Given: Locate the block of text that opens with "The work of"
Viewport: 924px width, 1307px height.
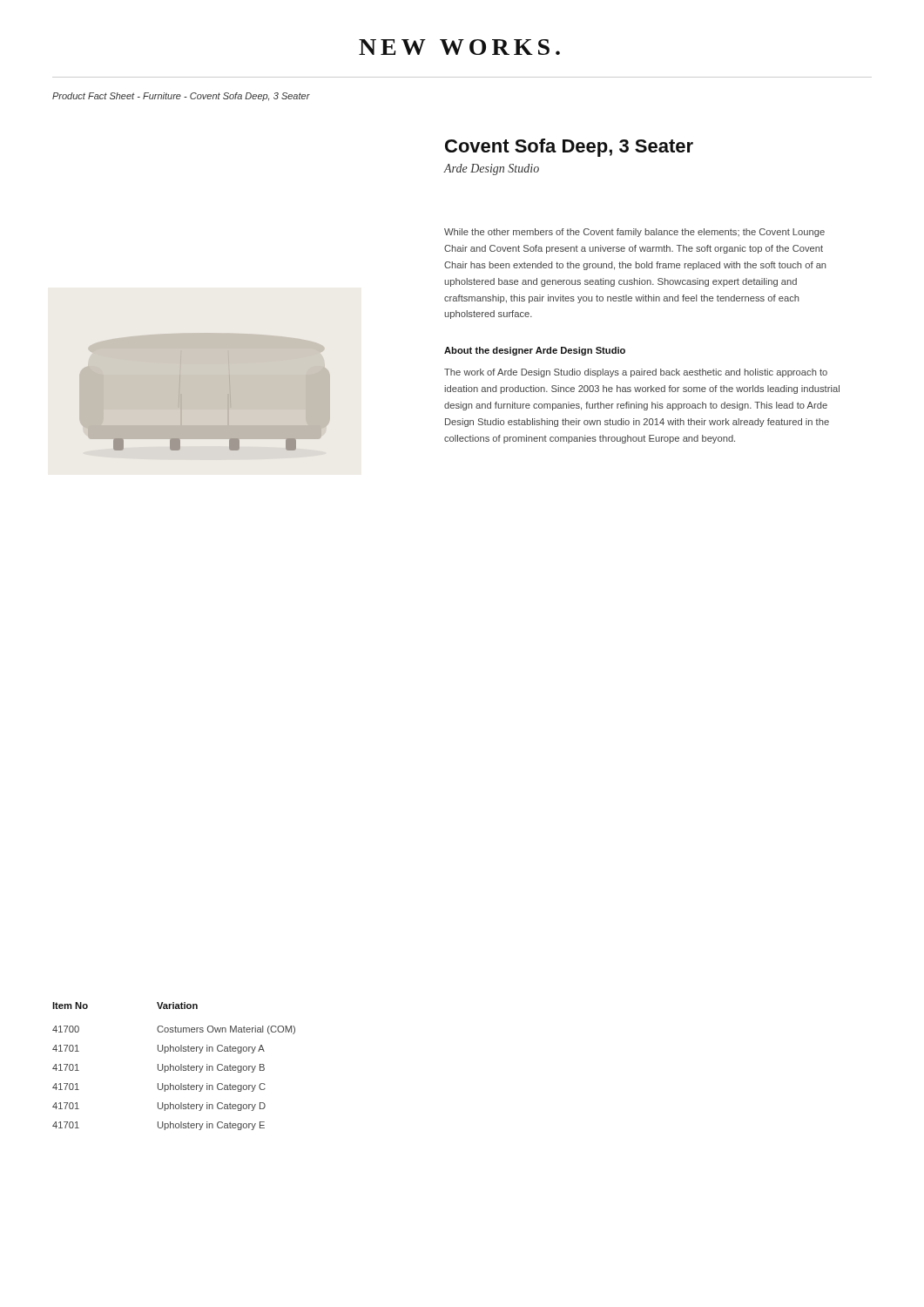Looking at the screenshot, I should coord(642,405).
